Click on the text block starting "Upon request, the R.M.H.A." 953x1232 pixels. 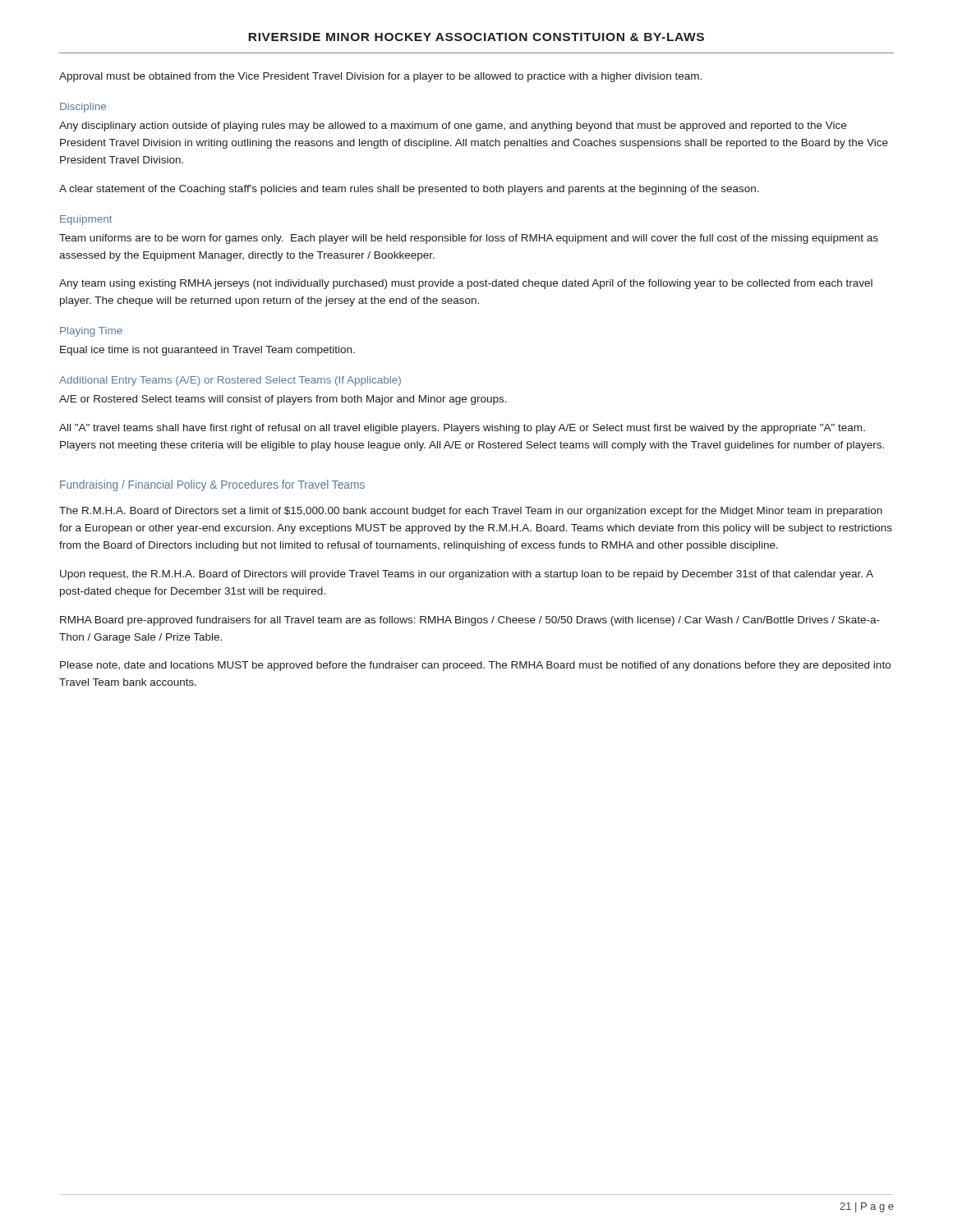[466, 582]
